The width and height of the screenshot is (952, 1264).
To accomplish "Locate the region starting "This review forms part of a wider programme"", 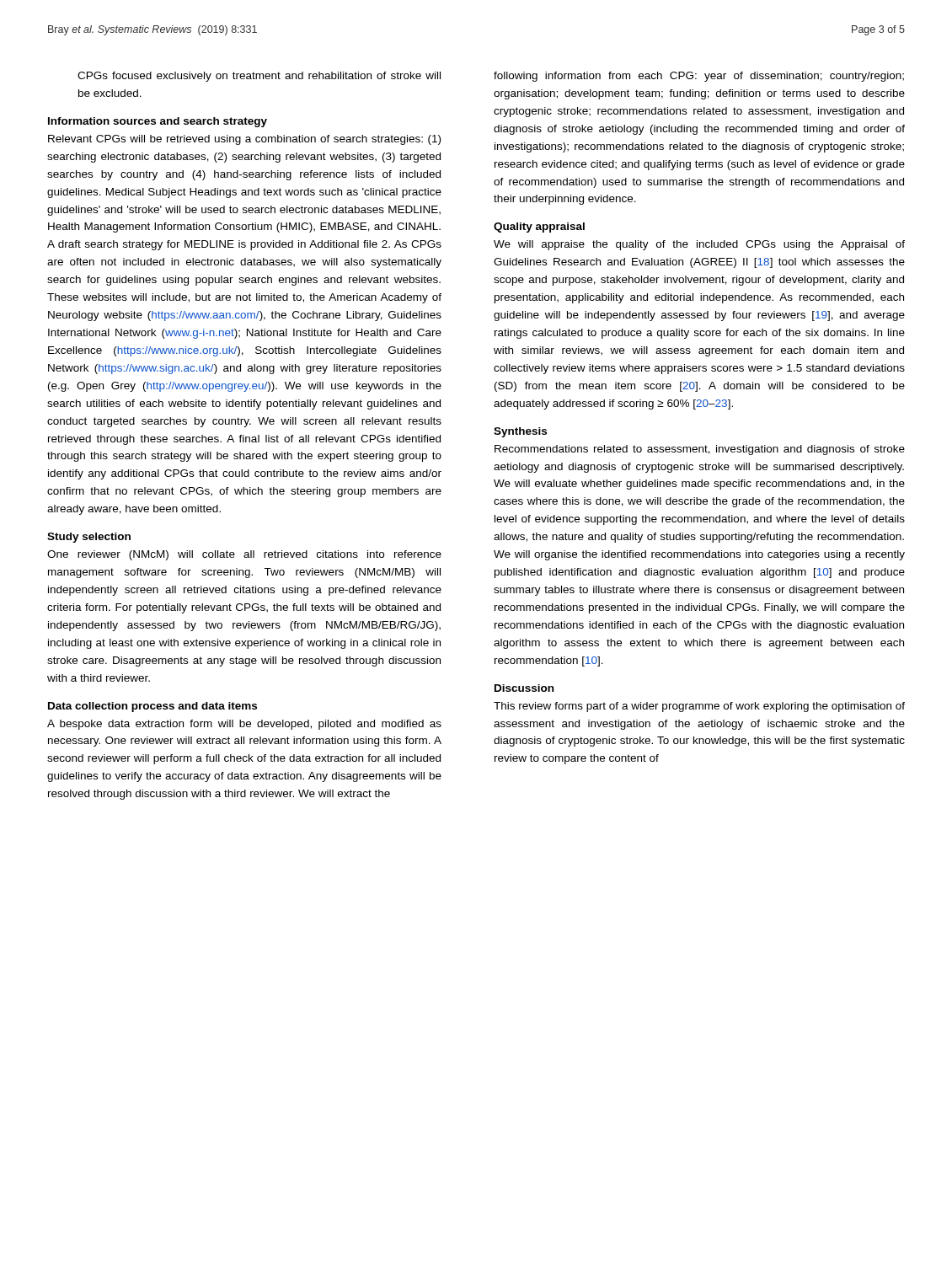I will [699, 733].
